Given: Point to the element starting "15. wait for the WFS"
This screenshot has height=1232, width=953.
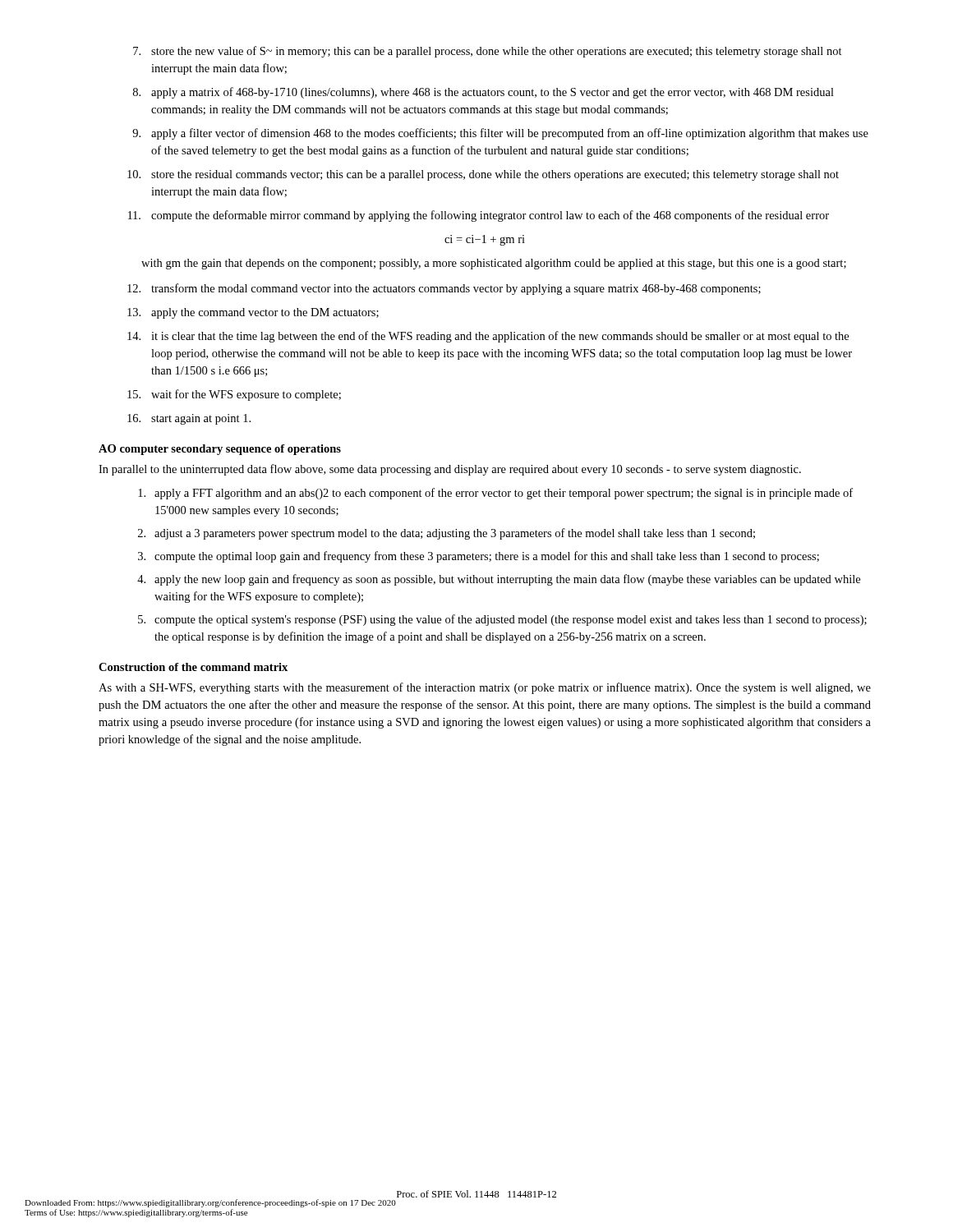Looking at the screenshot, I should tap(234, 395).
